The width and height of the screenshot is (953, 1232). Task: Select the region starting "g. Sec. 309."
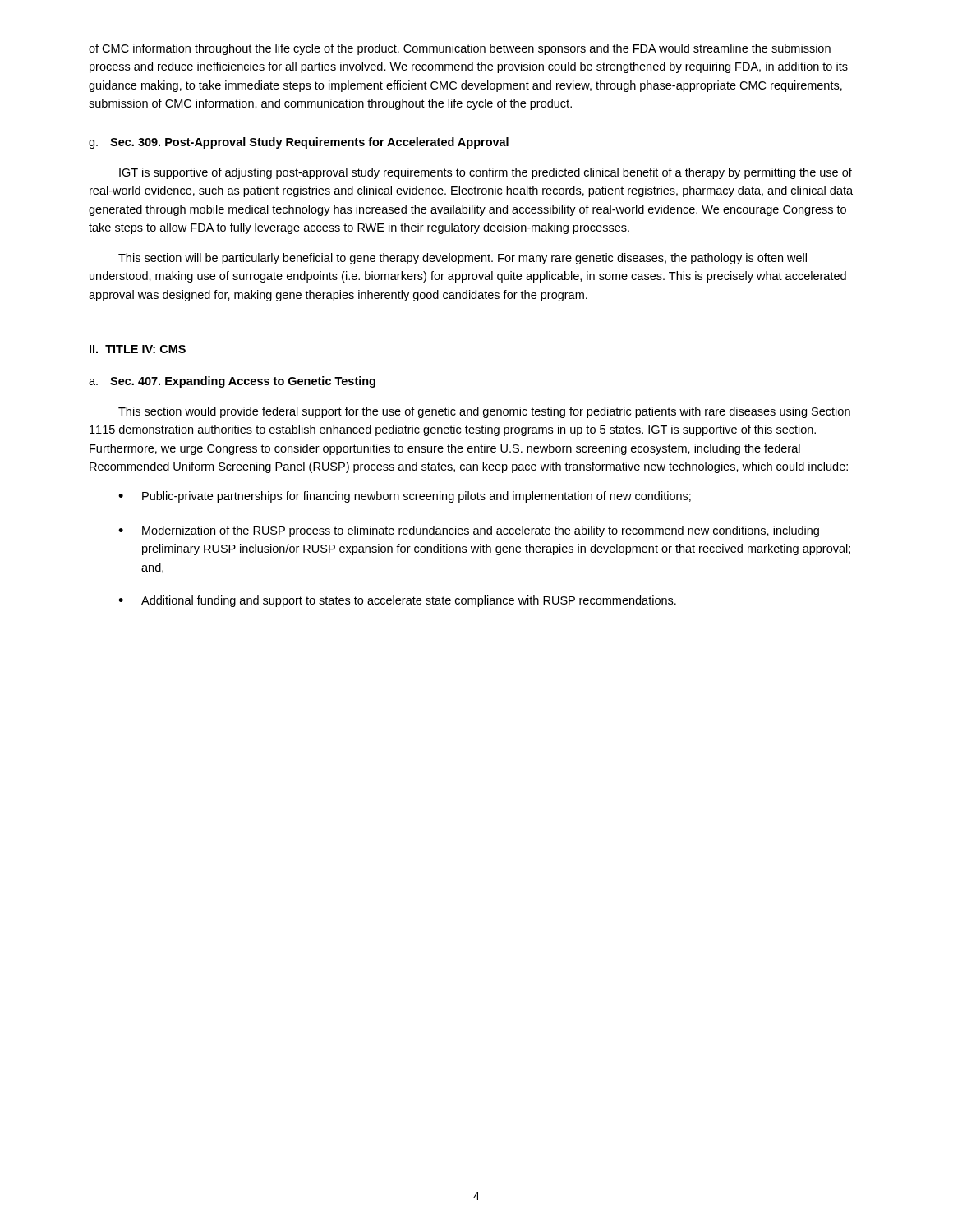pyautogui.click(x=299, y=142)
